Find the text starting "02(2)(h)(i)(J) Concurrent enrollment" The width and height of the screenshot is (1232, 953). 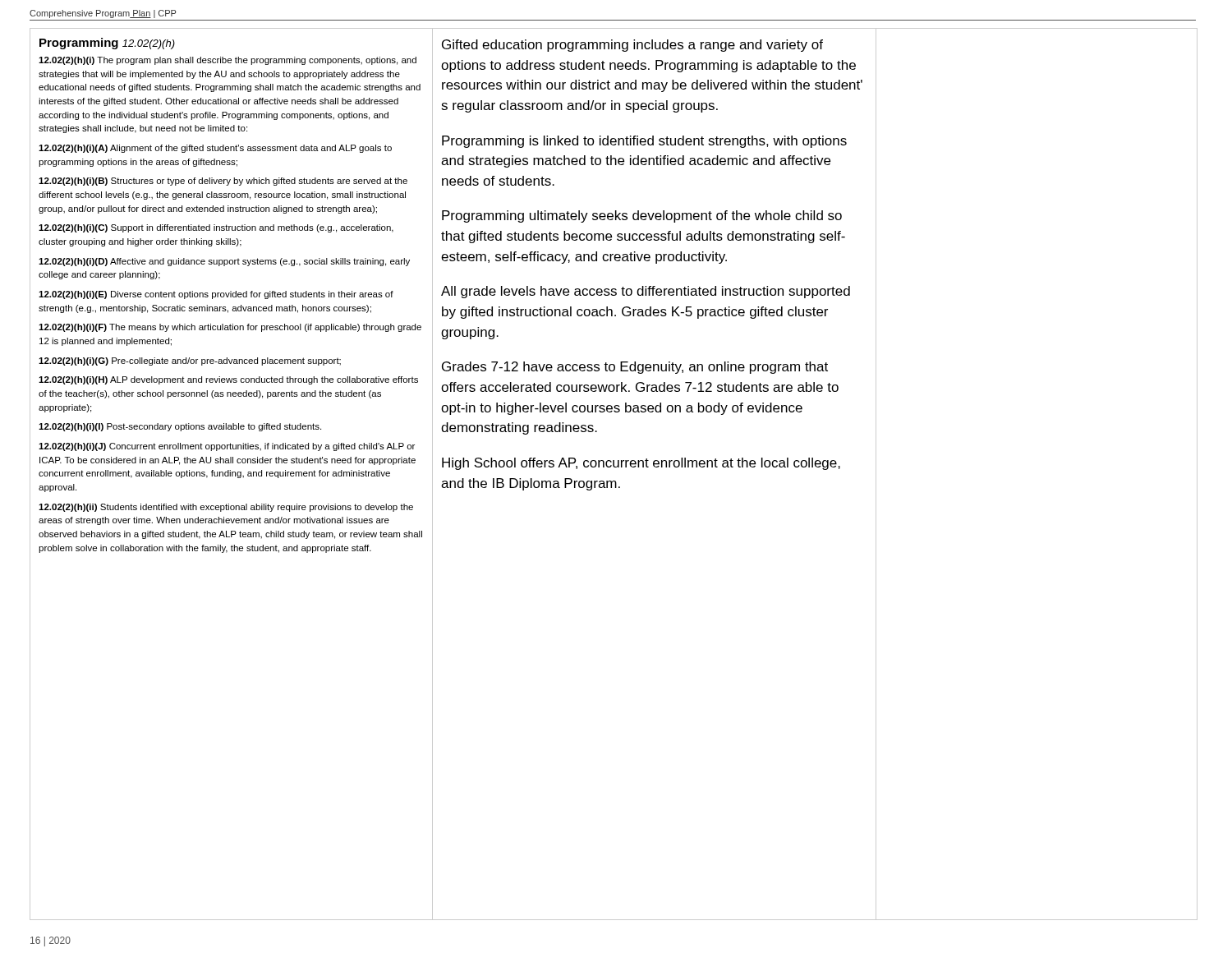(x=227, y=467)
